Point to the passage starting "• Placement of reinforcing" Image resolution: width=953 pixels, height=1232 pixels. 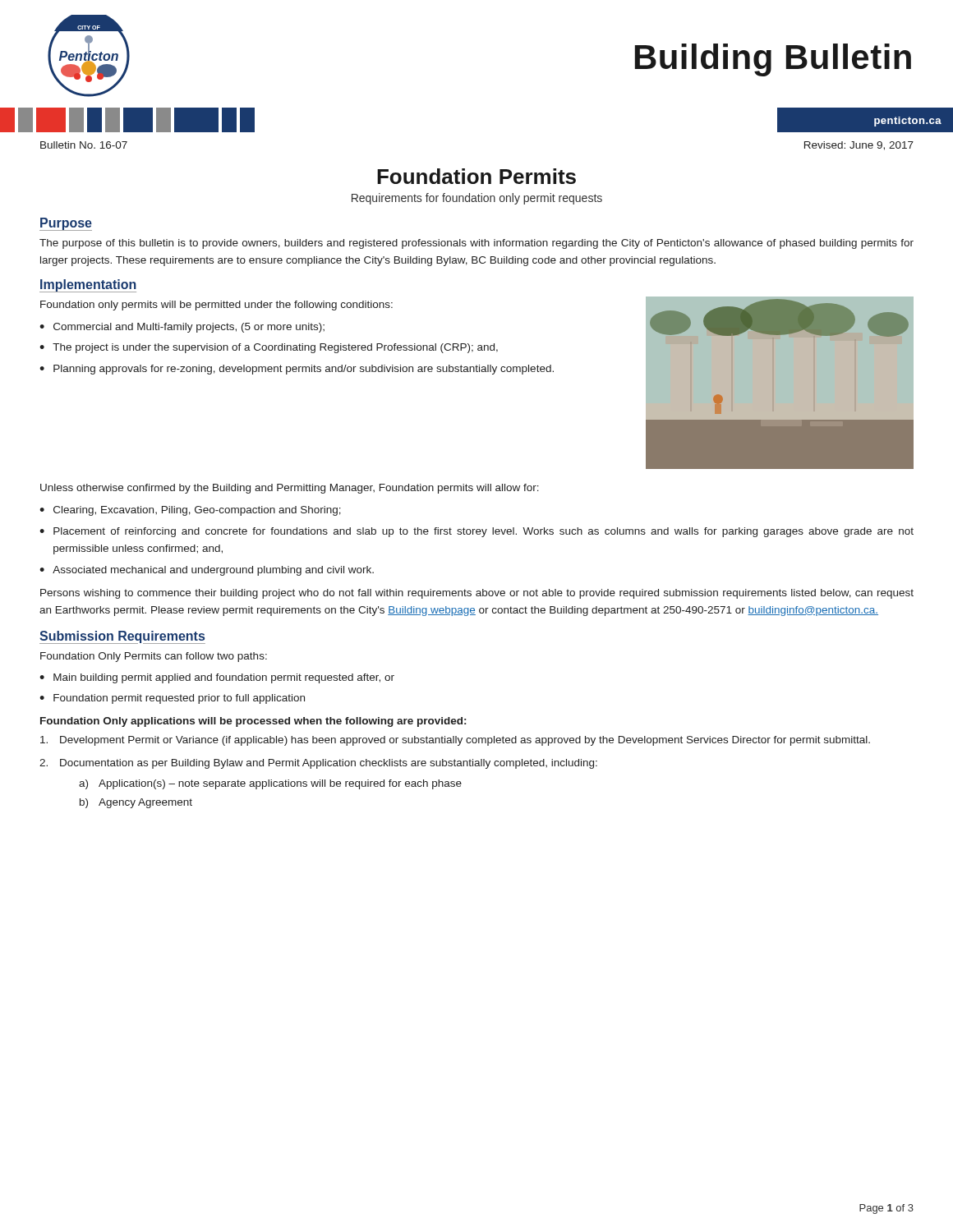coord(476,541)
